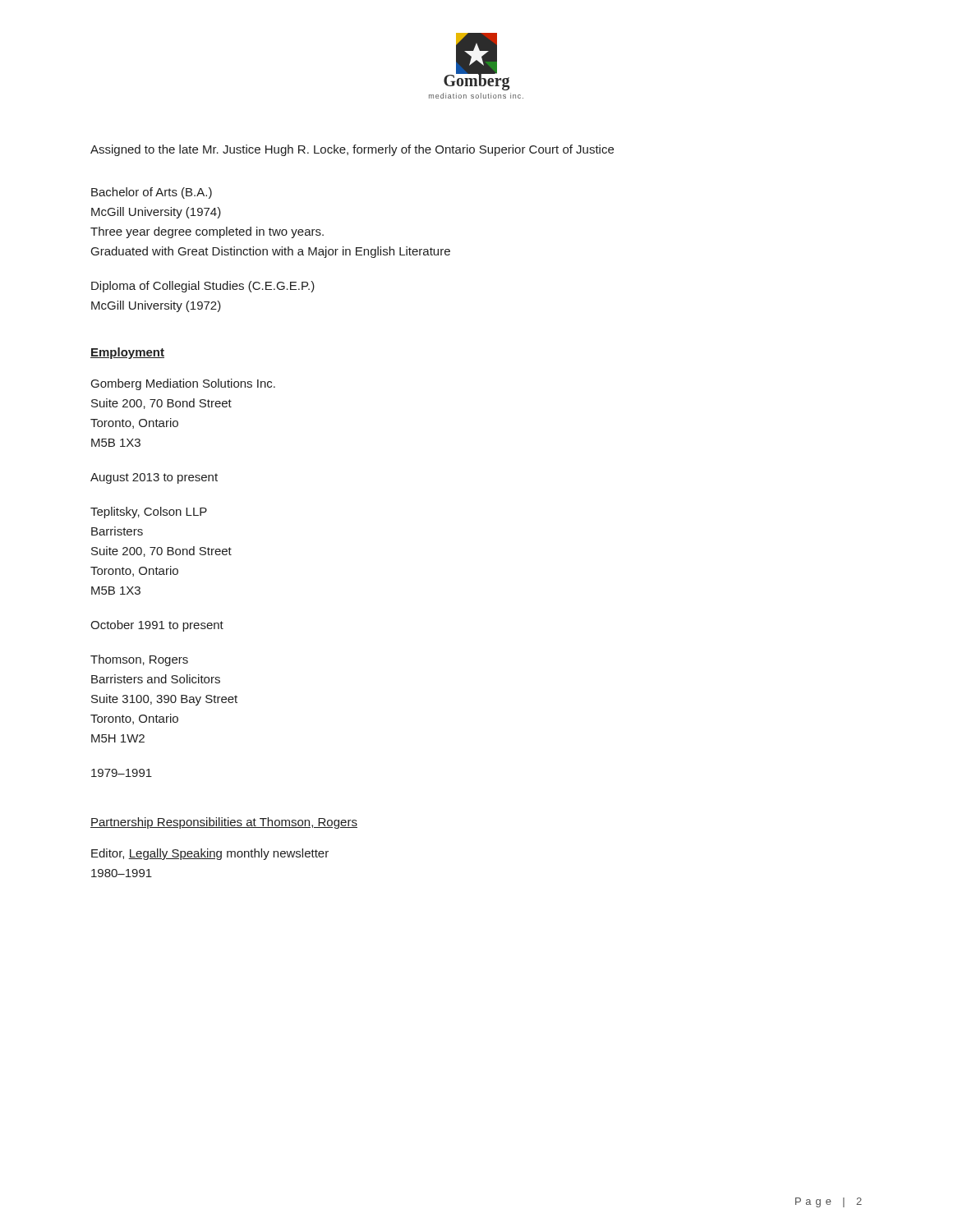Navigate to the block starting "October 1991 to"
953x1232 pixels.
pyautogui.click(x=157, y=625)
